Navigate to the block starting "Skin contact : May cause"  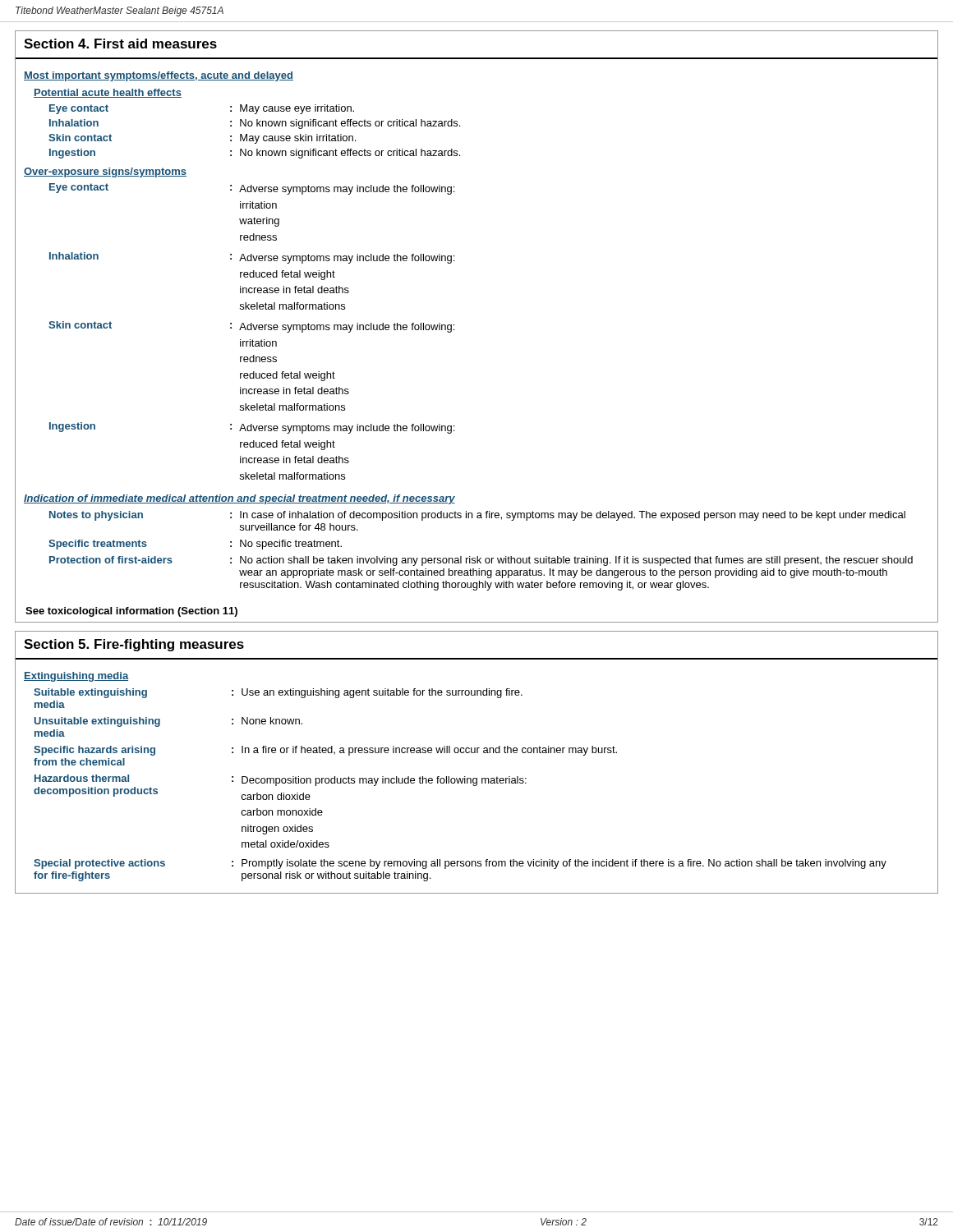[x=76, y=138]
